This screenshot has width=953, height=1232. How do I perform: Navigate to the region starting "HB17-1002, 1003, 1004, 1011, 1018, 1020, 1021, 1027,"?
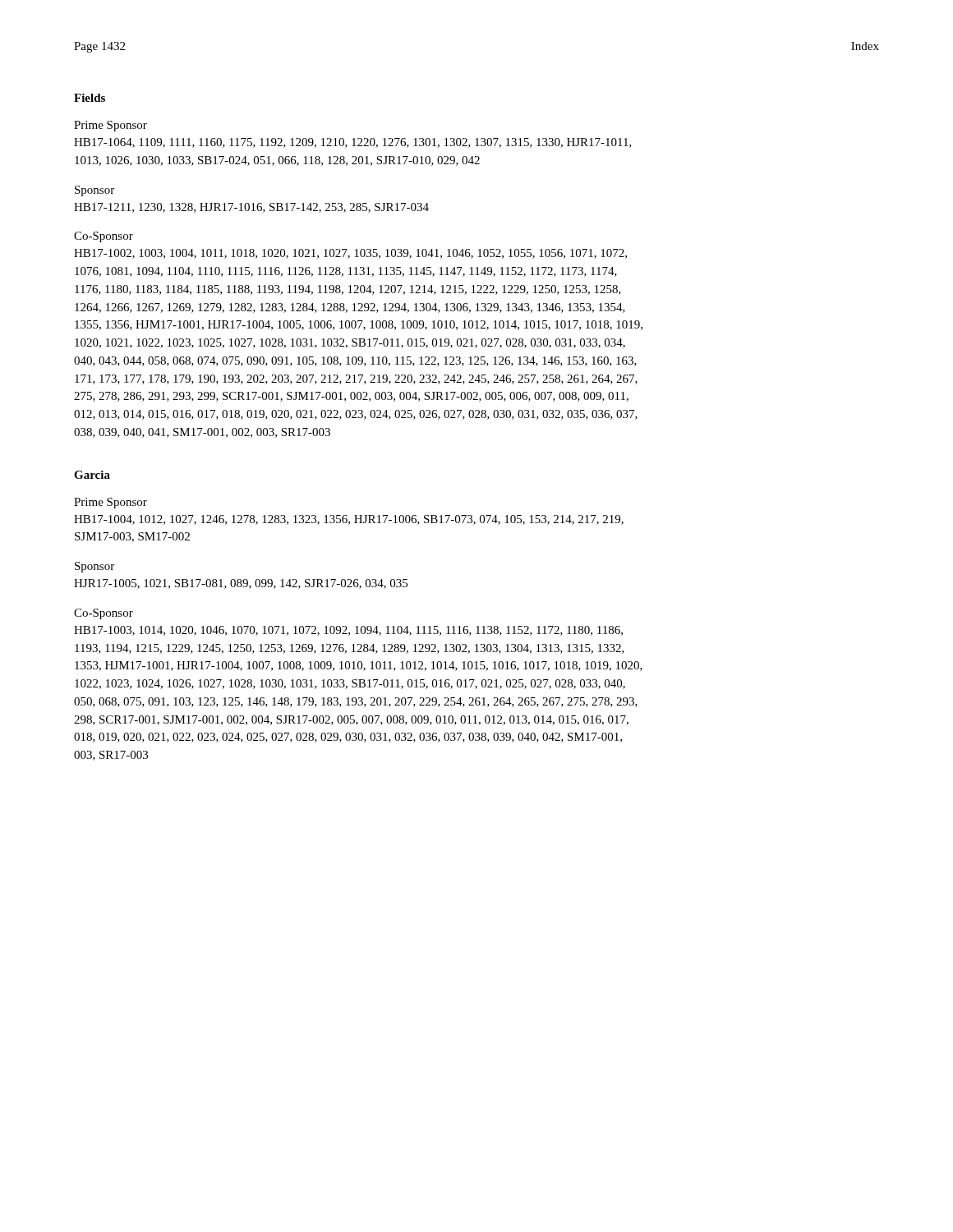pos(359,342)
